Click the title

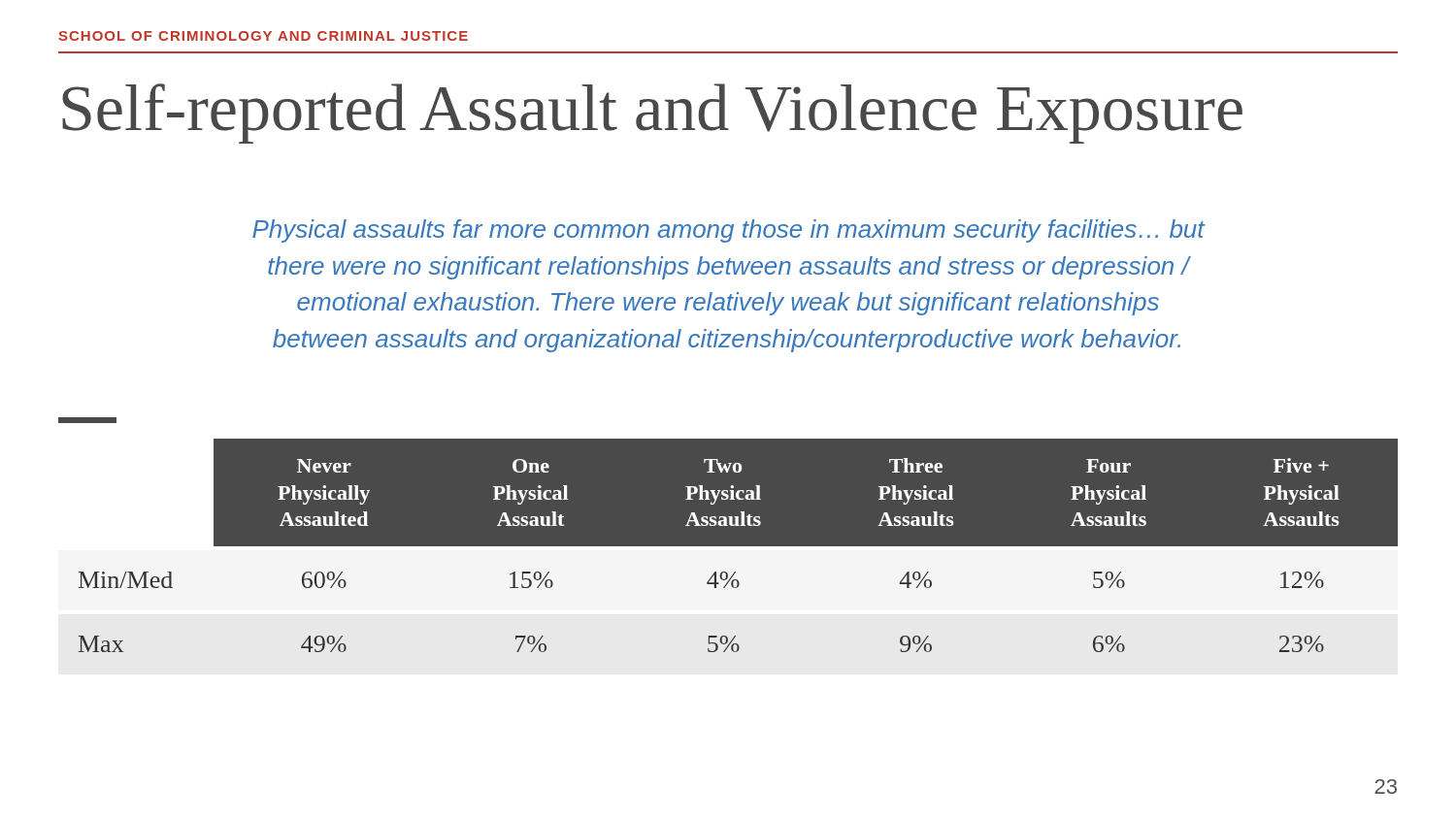(728, 108)
